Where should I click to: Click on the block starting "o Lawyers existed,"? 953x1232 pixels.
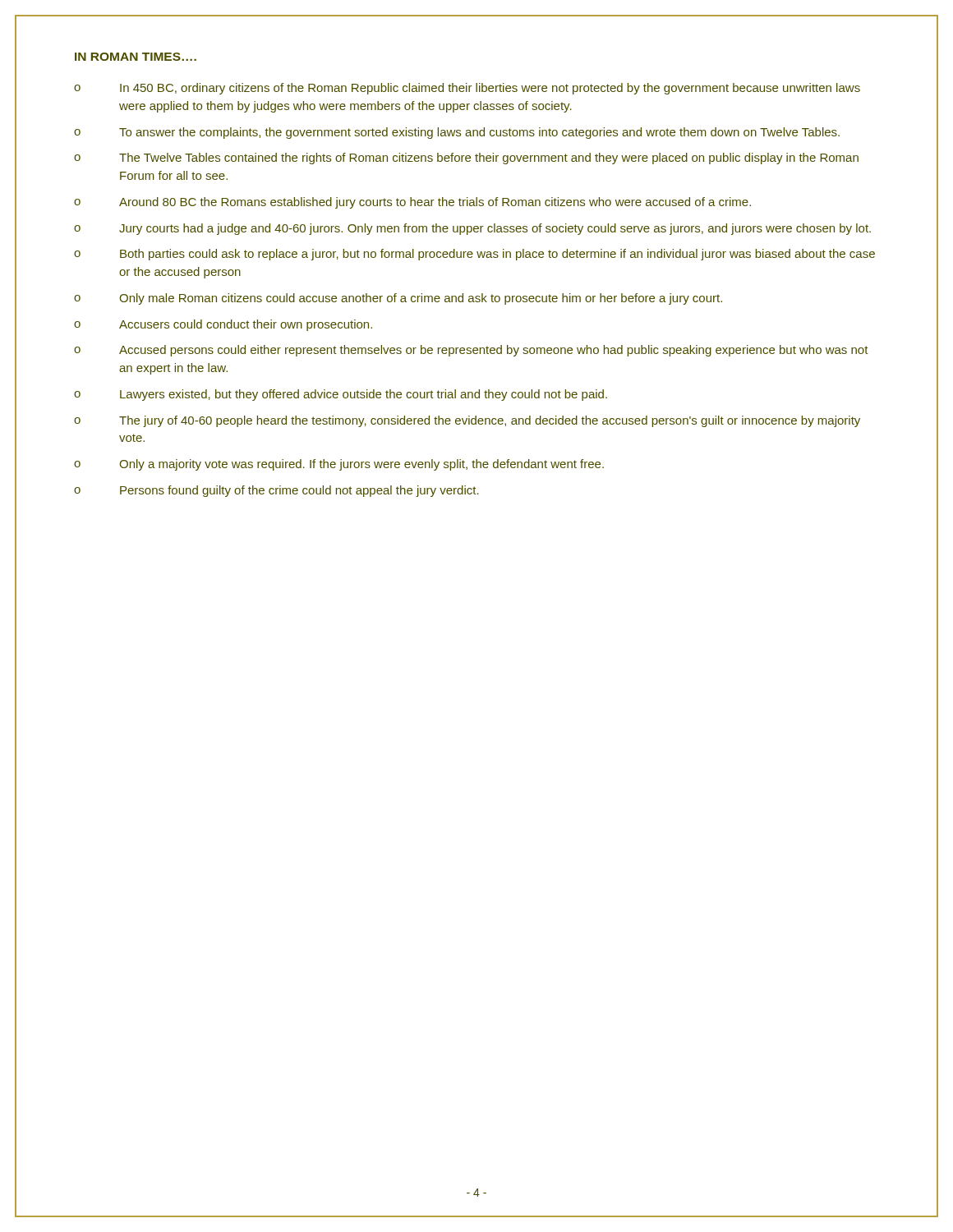tap(476, 394)
